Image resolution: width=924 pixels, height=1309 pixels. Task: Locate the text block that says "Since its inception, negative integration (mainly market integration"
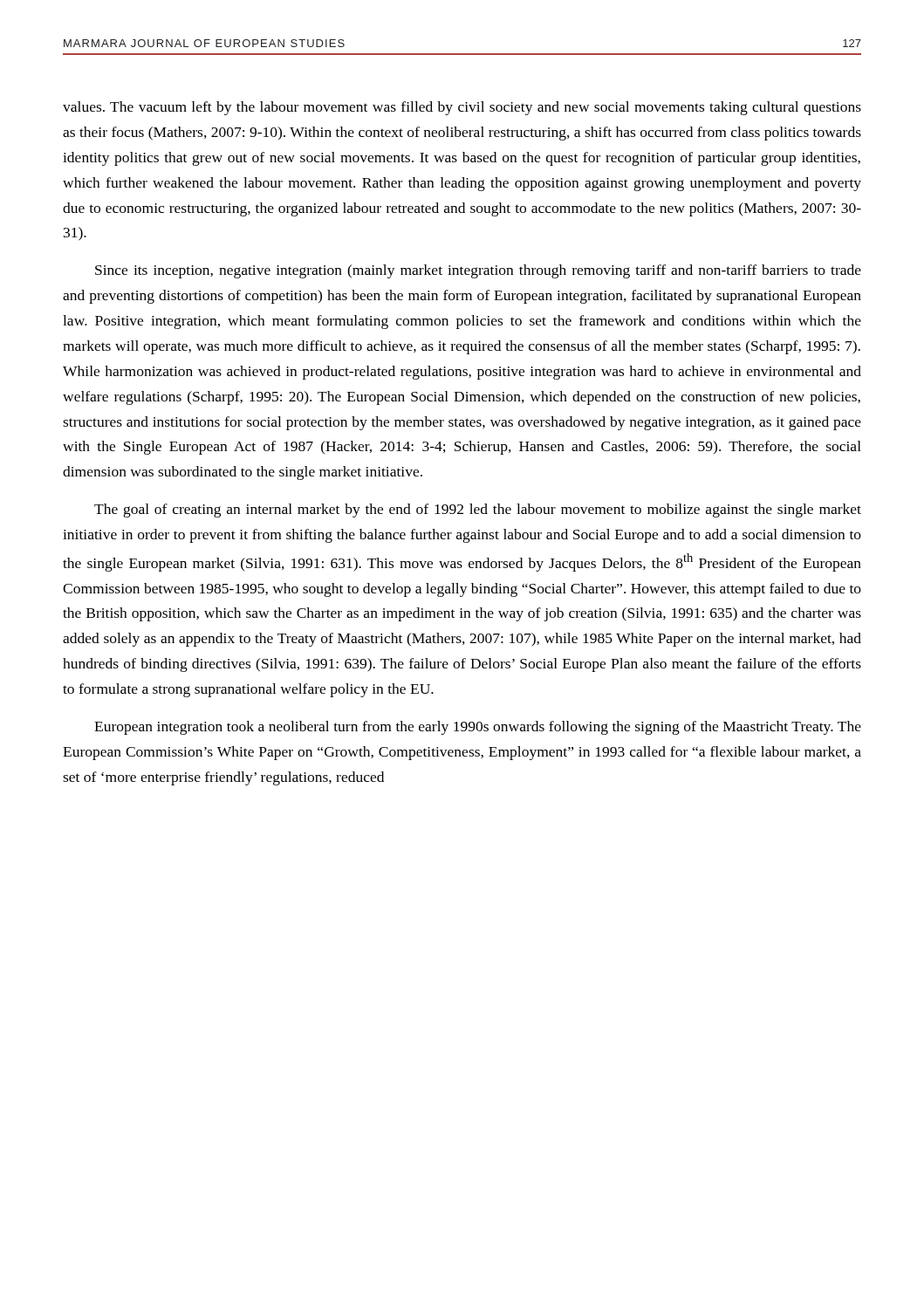pyautogui.click(x=462, y=371)
